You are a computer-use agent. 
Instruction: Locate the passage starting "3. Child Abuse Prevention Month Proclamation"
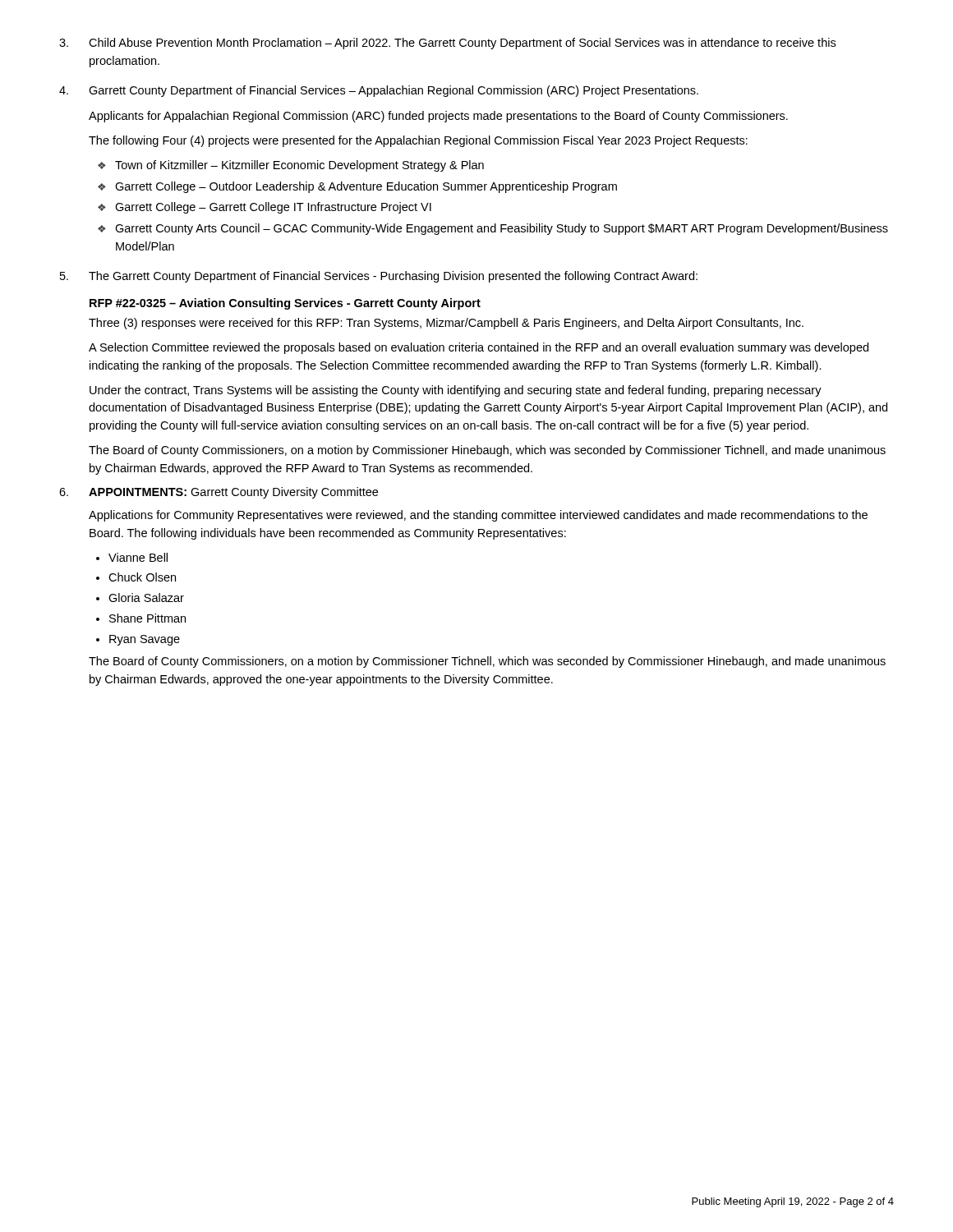click(476, 52)
